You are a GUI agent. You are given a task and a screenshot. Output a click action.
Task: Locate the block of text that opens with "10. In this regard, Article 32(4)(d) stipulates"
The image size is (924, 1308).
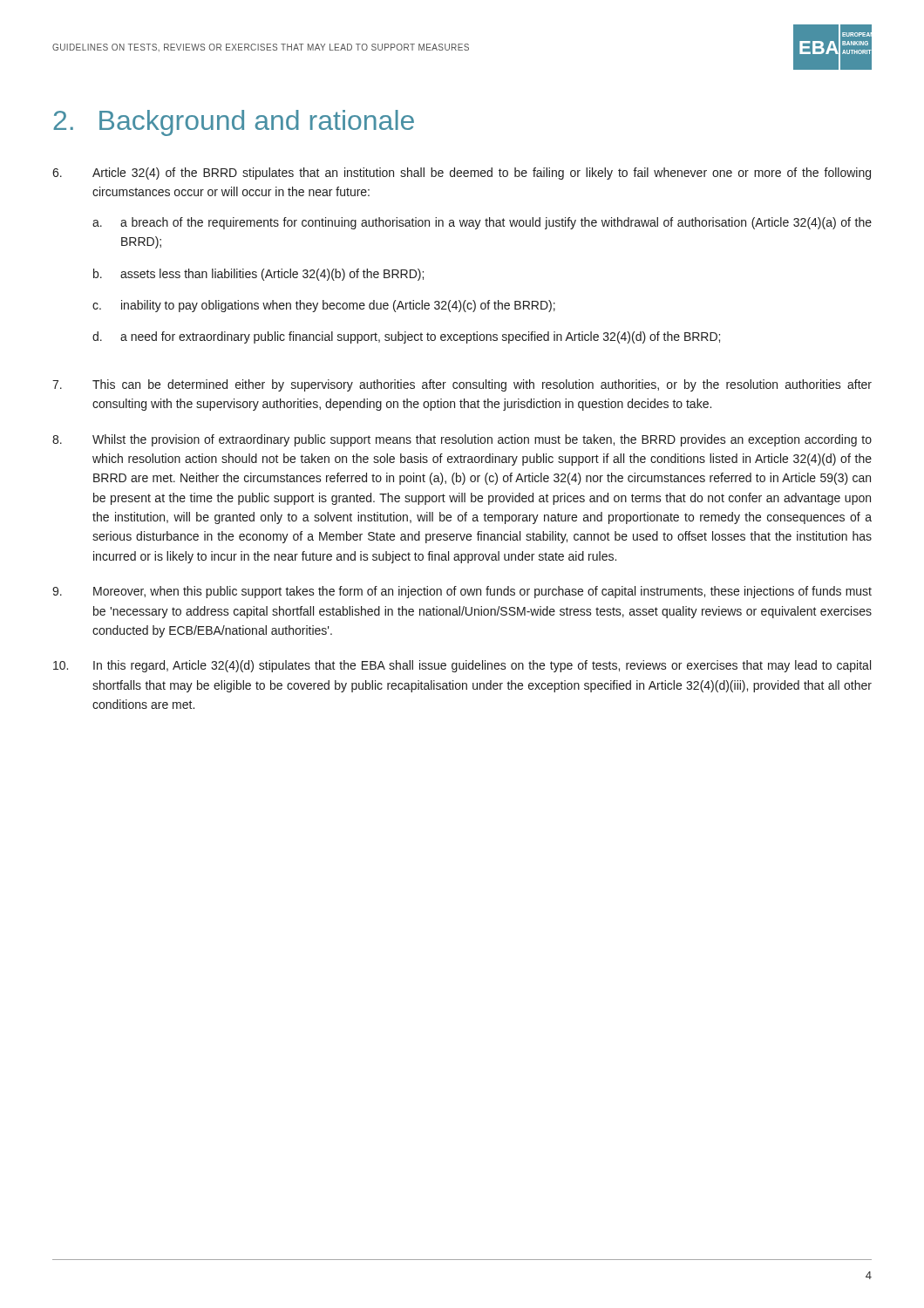[462, 685]
